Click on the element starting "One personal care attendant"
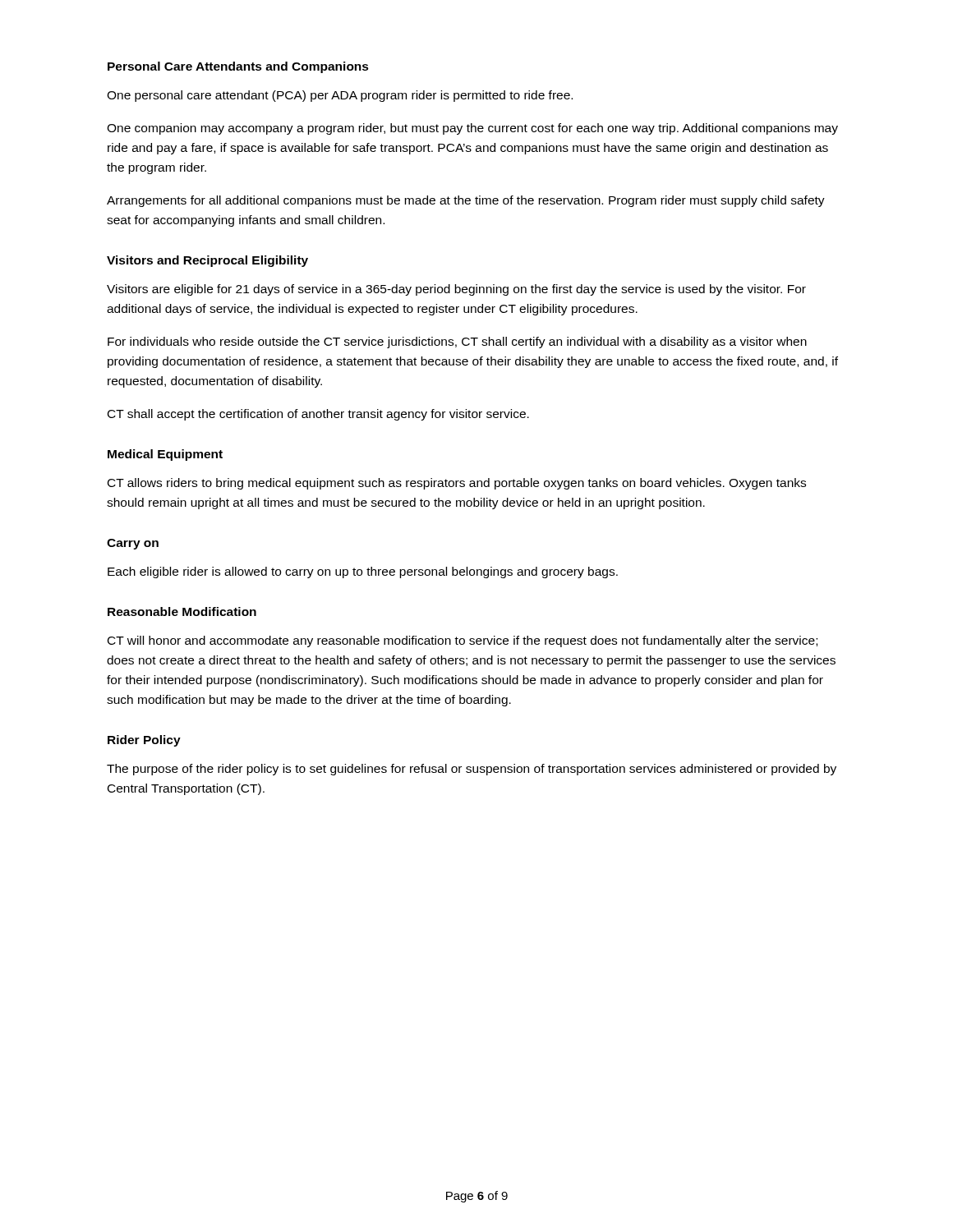953x1232 pixels. pos(340,95)
